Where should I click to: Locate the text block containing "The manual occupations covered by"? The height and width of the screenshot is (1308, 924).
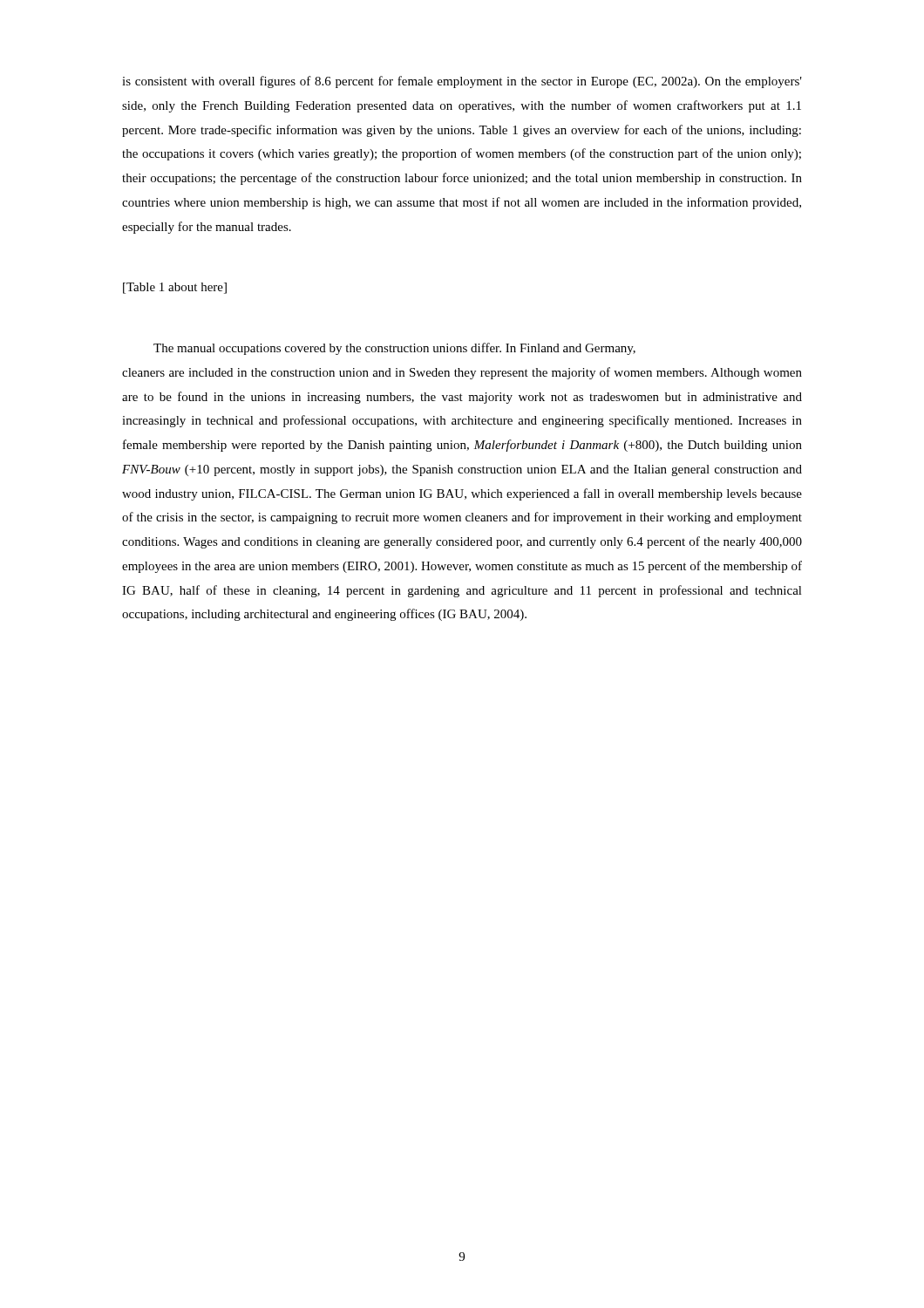pyautogui.click(x=462, y=479)
